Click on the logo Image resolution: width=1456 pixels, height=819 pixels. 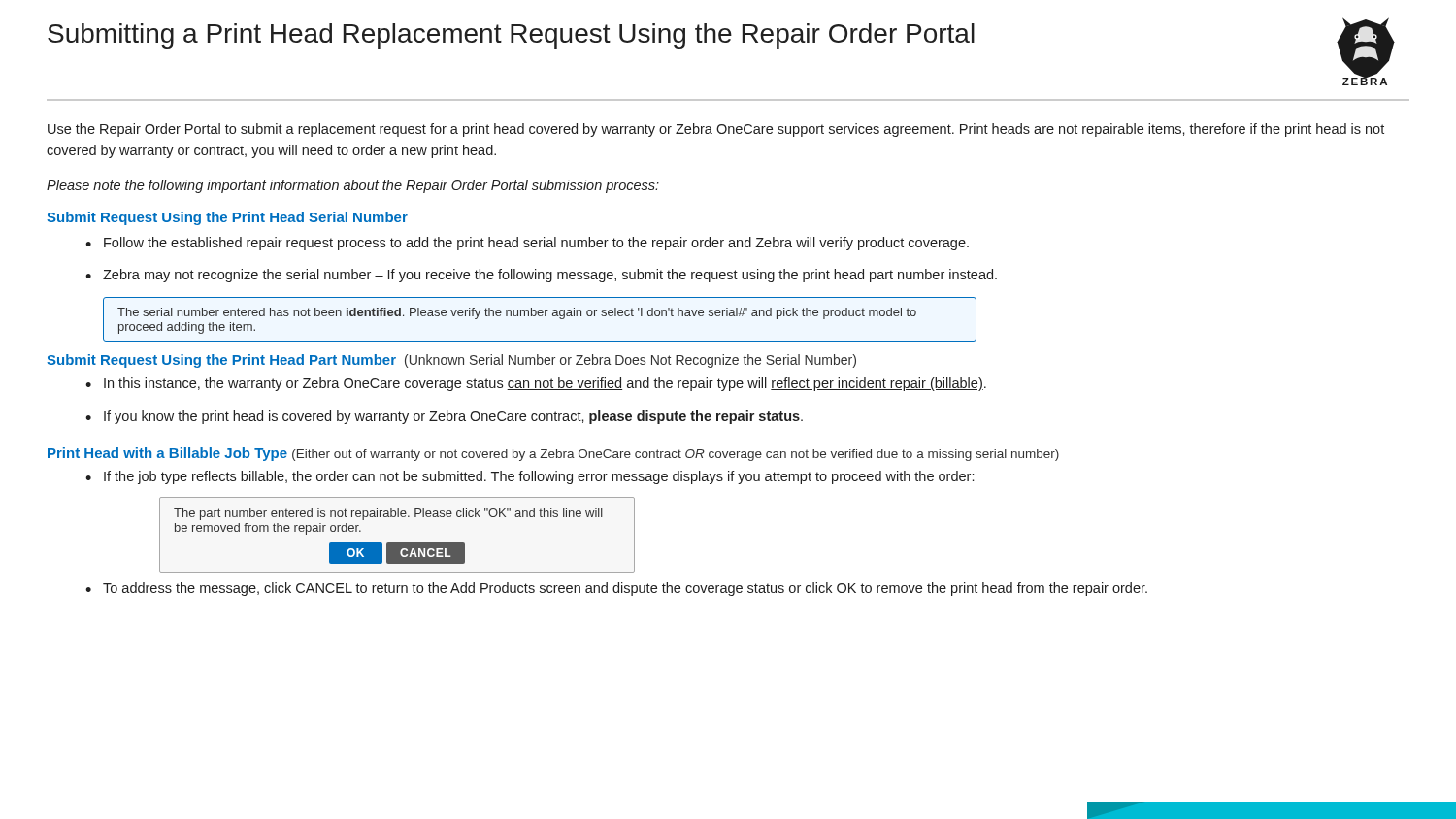1366,53
